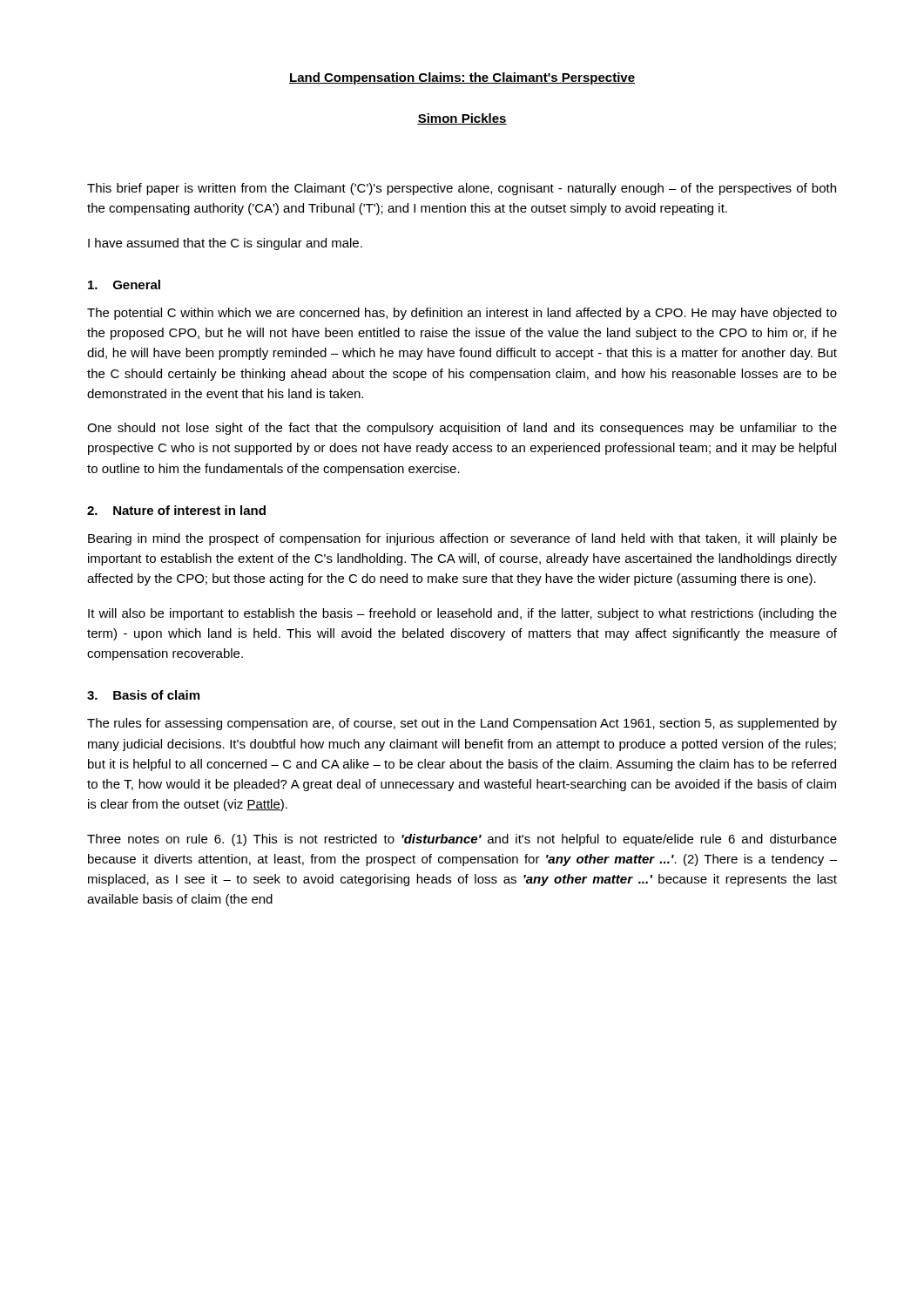Locate the block of text that opens with "The potential C"

[462, 353]
